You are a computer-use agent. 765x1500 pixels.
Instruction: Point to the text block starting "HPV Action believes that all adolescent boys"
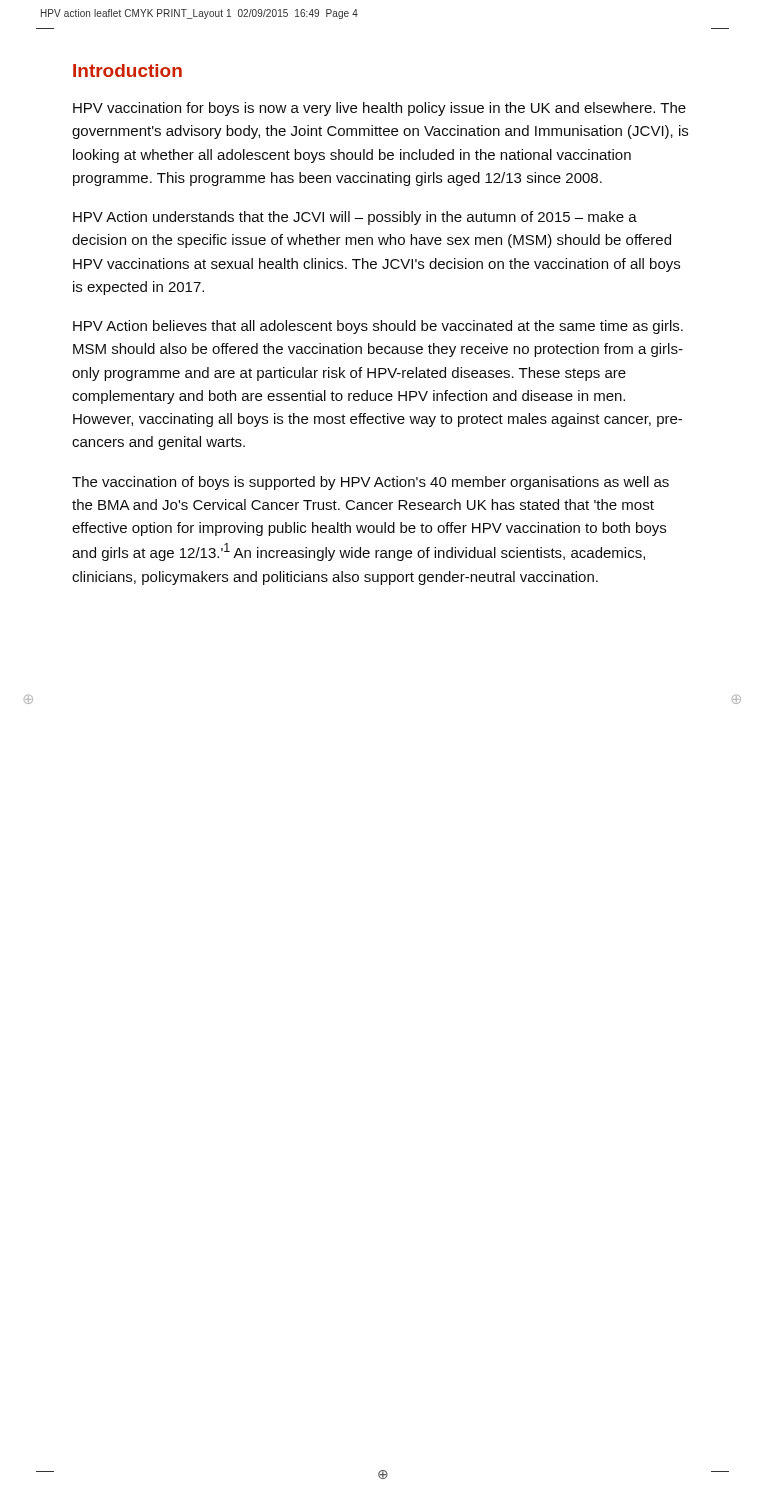[378, 384]
